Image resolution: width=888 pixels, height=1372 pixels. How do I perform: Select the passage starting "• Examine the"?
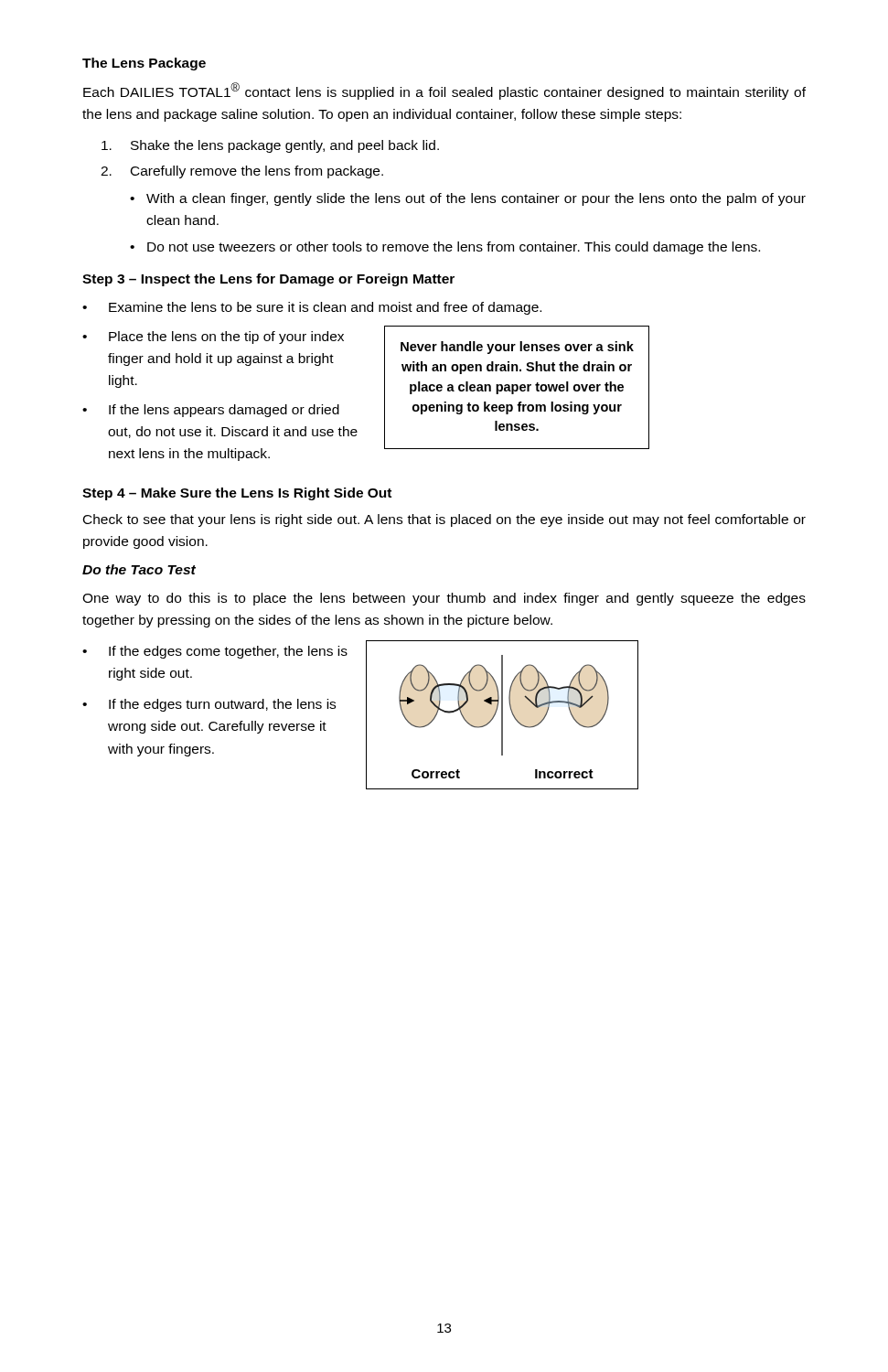tap(313, 308)
